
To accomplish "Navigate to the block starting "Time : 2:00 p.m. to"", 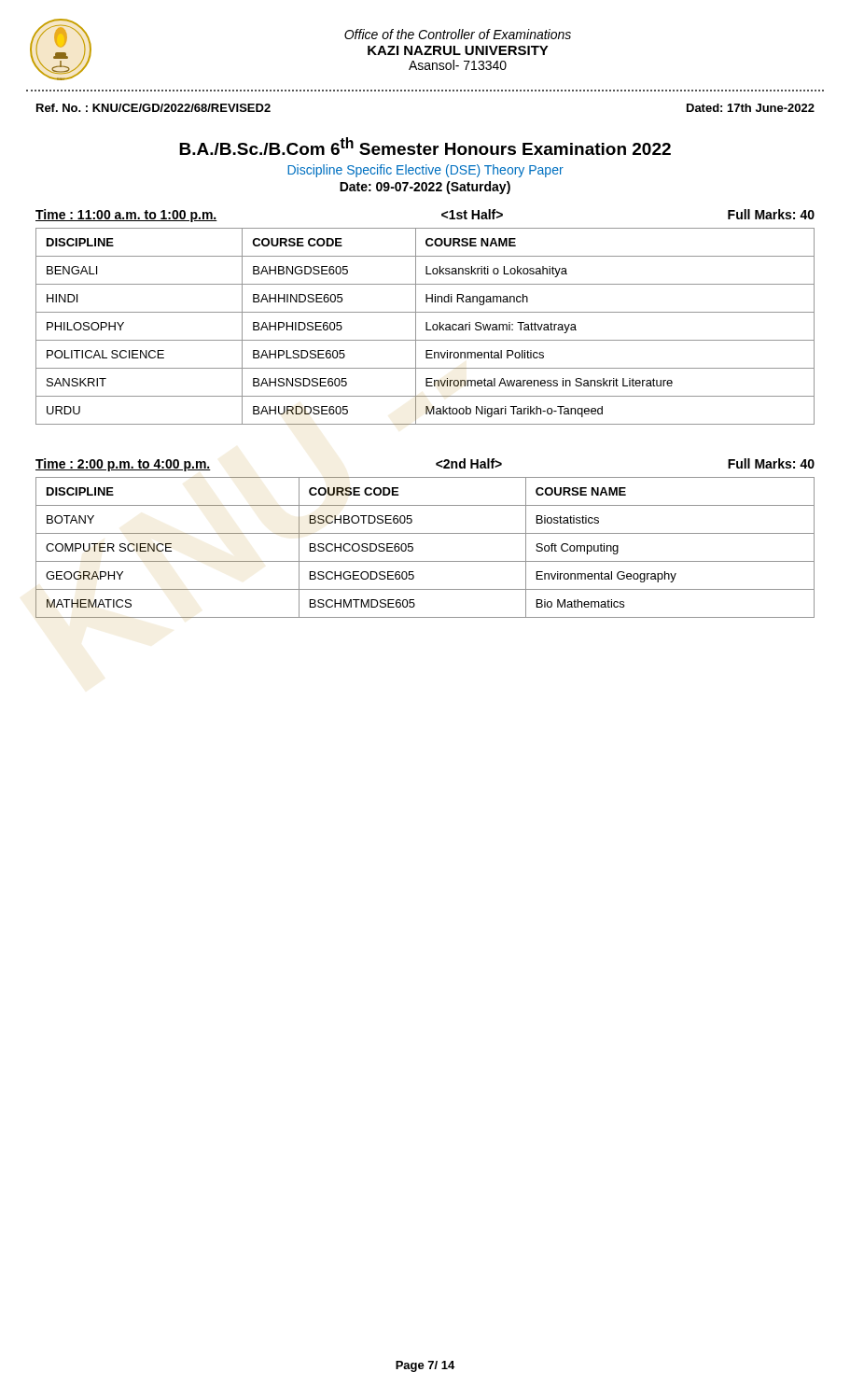I will [x=425, y=460].
